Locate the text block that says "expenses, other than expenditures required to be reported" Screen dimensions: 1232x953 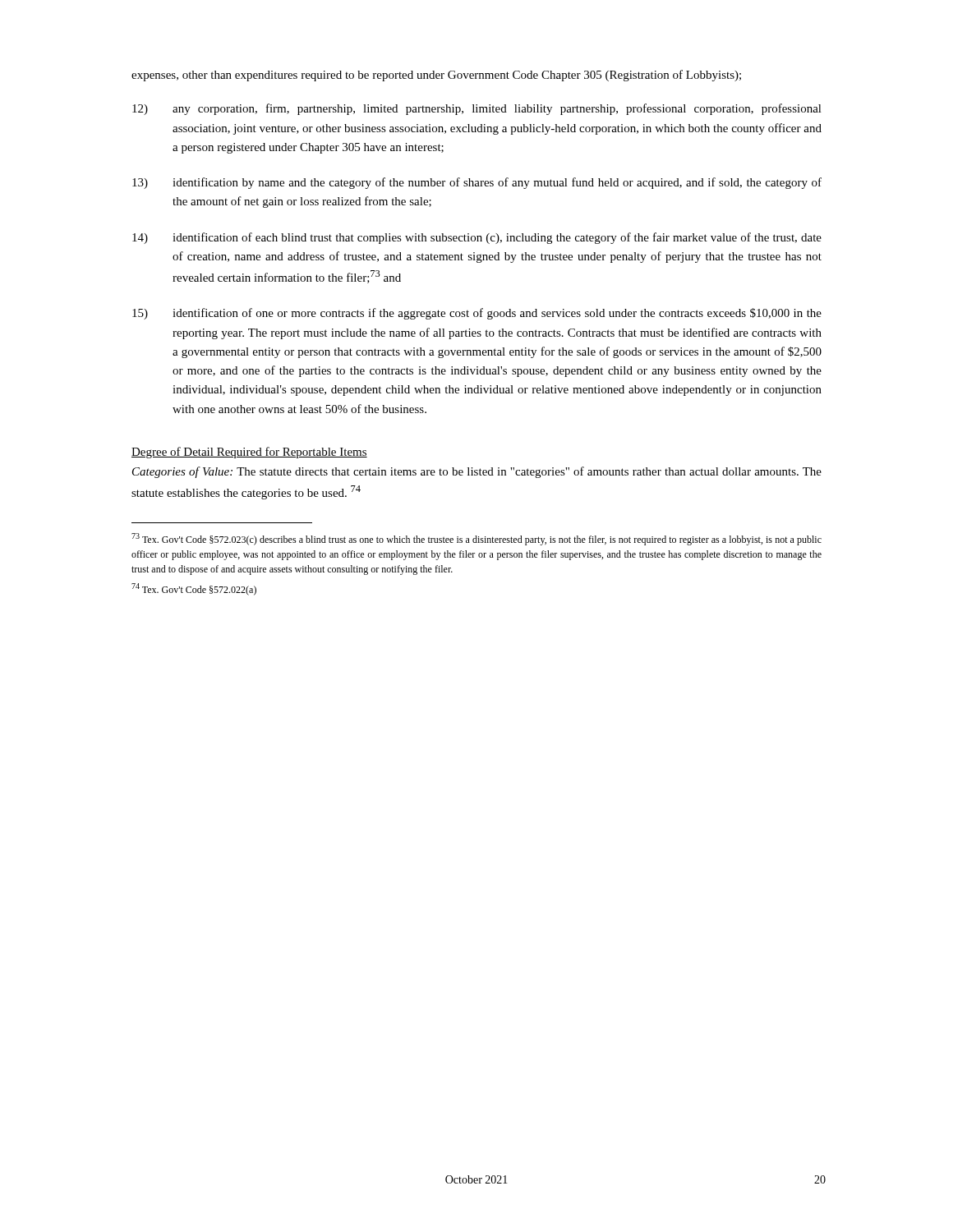coord(437,75)
